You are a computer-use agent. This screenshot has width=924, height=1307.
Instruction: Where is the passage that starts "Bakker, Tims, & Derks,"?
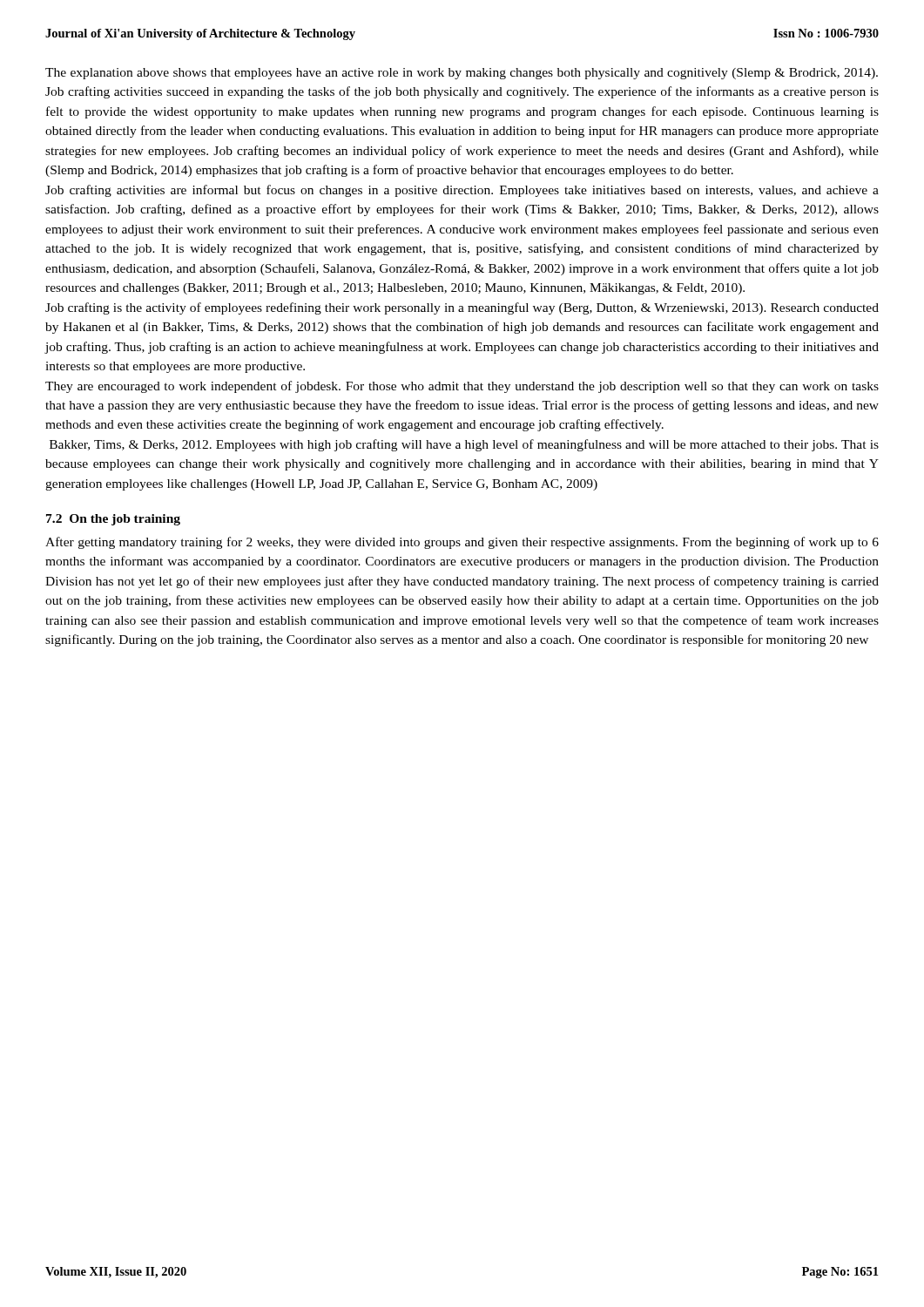point(462,463)
